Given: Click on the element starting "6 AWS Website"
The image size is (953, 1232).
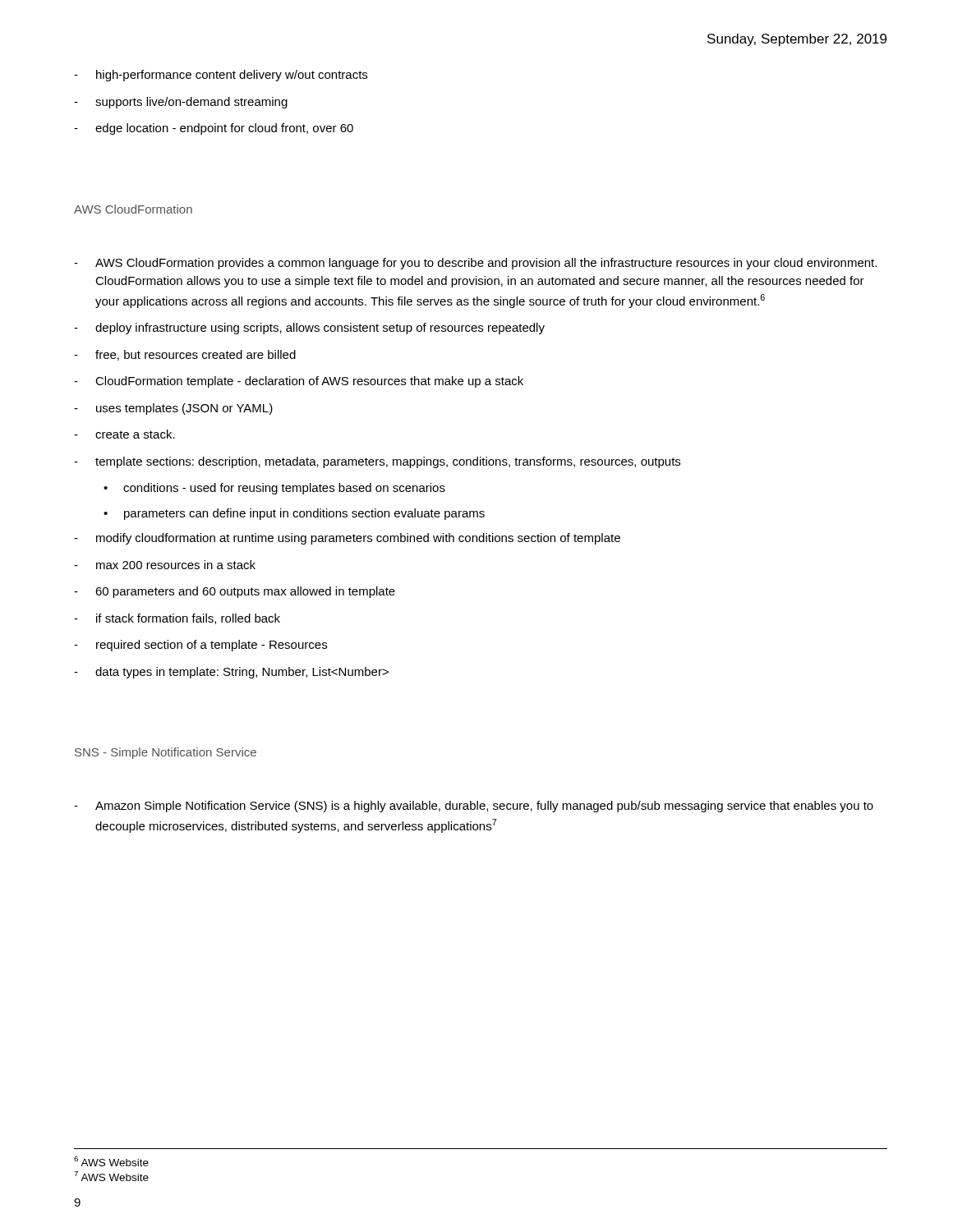Looking at the screenshot, I should click(111, 1161).
